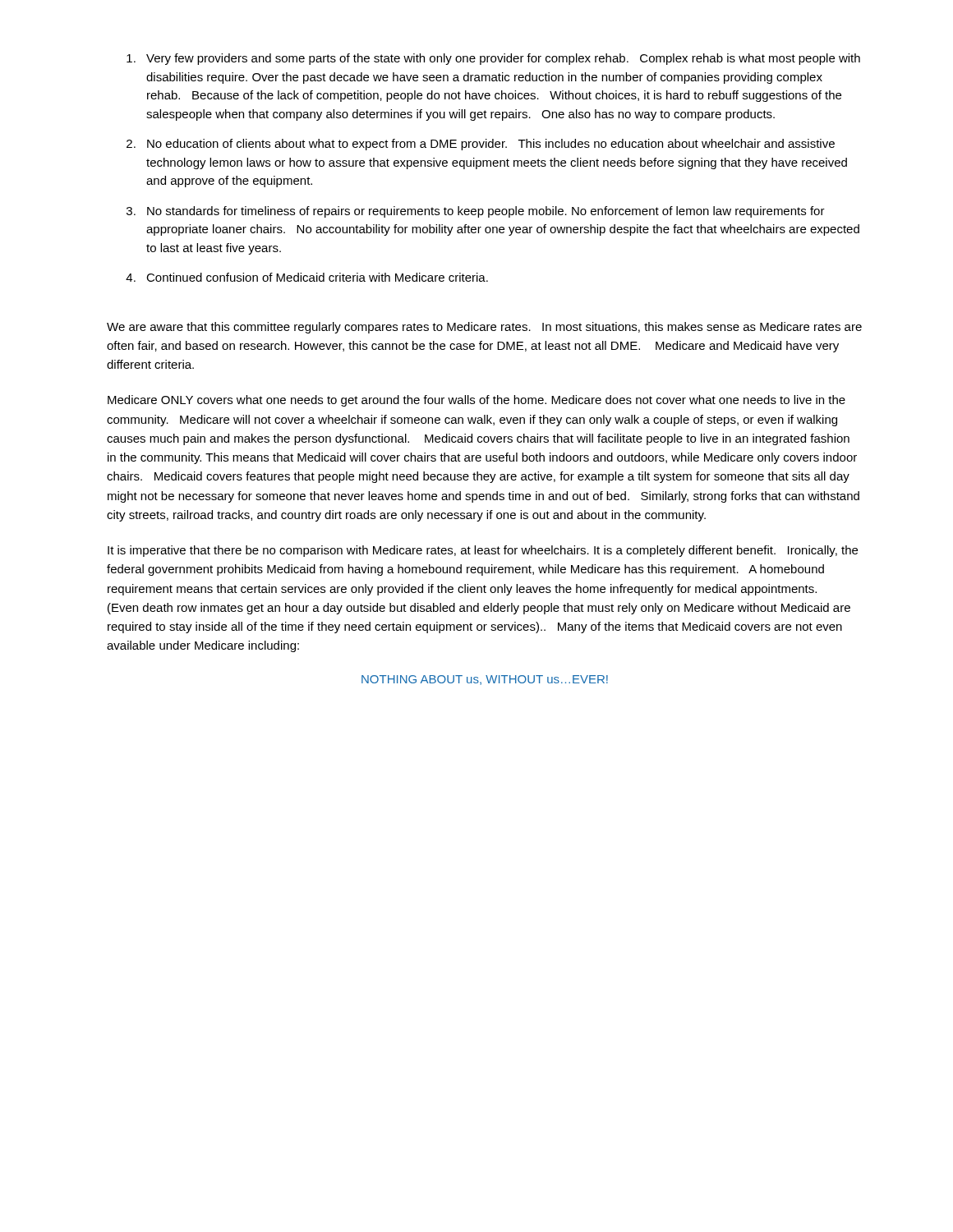
Task: Where is the passage that starts "Medicare ONLY covers what one needs to"?
Action: [483, 457]
